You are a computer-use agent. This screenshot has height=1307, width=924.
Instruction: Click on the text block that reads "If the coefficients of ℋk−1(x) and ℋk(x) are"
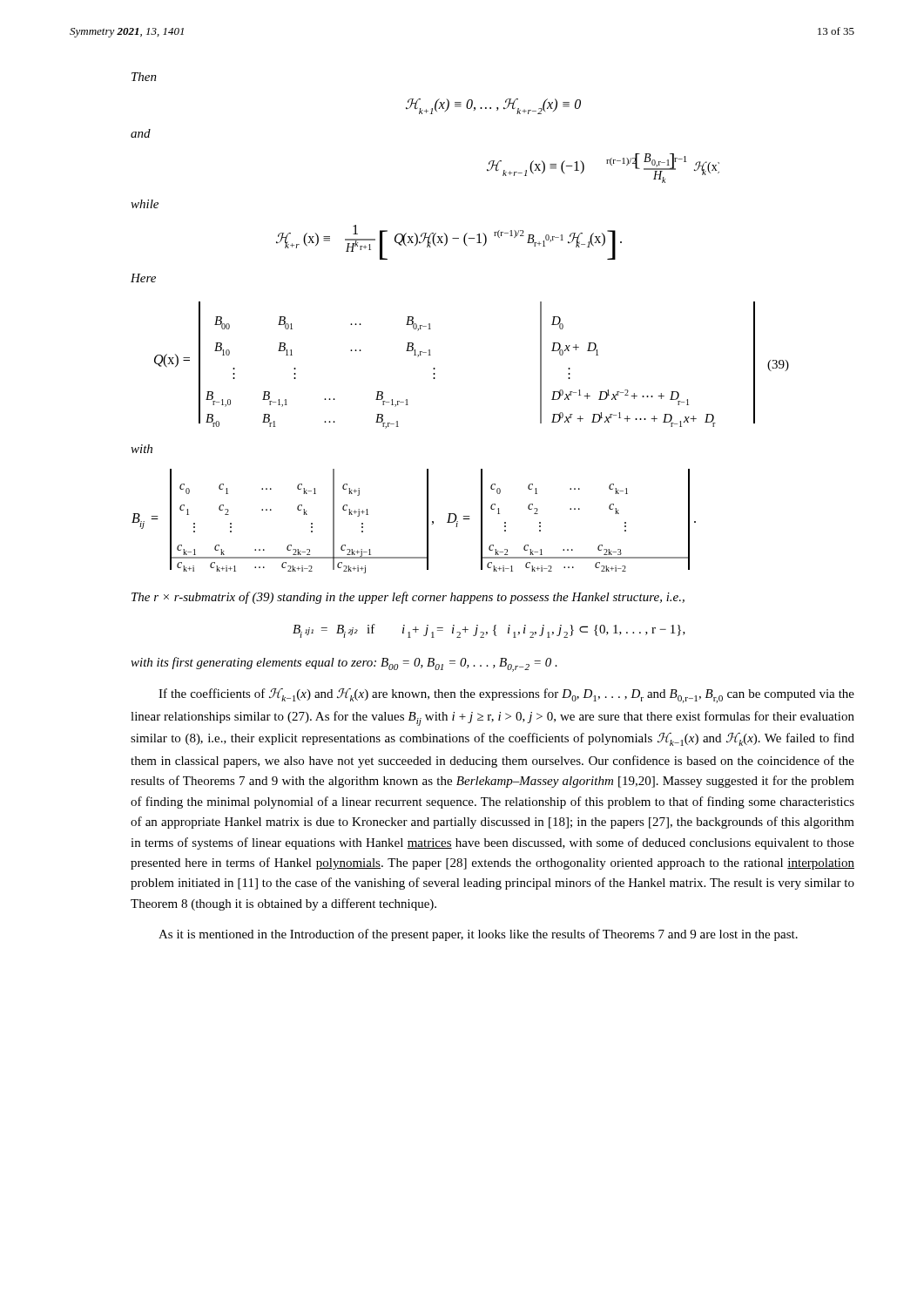[x=492, y=799]
